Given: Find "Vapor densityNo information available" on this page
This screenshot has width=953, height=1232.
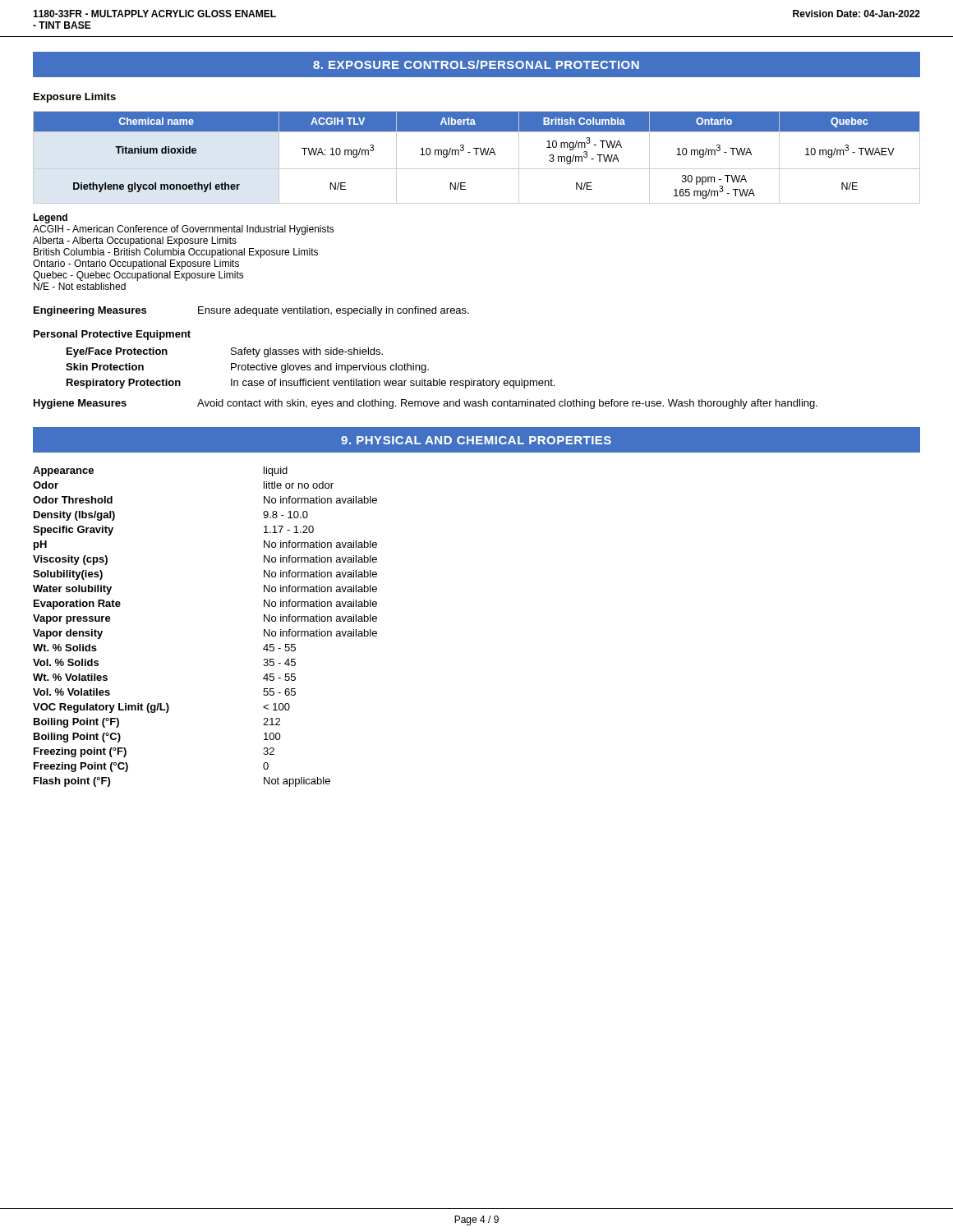Looking at the screenshot, I should [68, 634].
